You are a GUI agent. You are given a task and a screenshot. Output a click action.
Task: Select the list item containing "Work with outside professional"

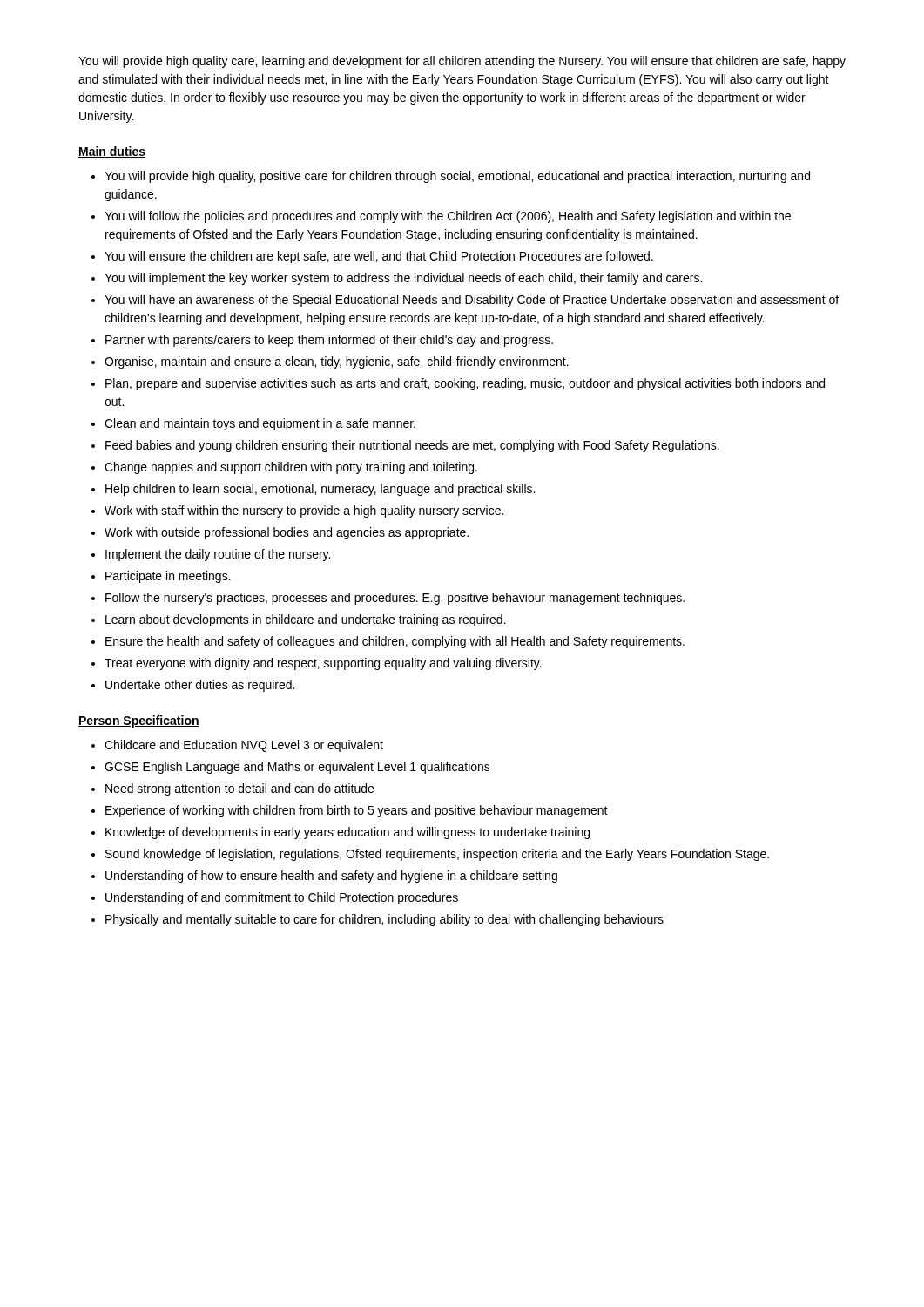click(462, 533)
